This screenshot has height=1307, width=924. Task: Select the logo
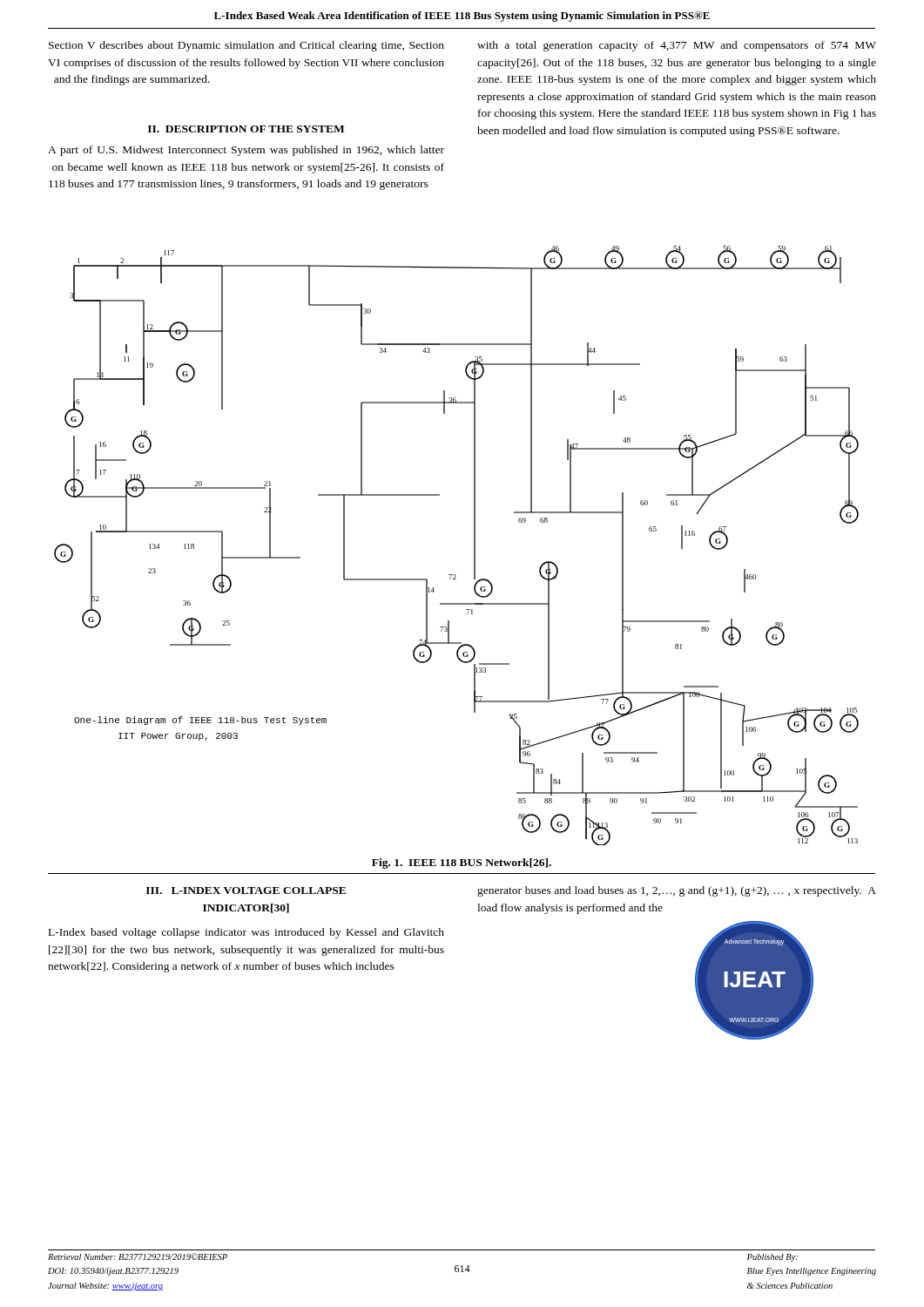pos(754,980)
